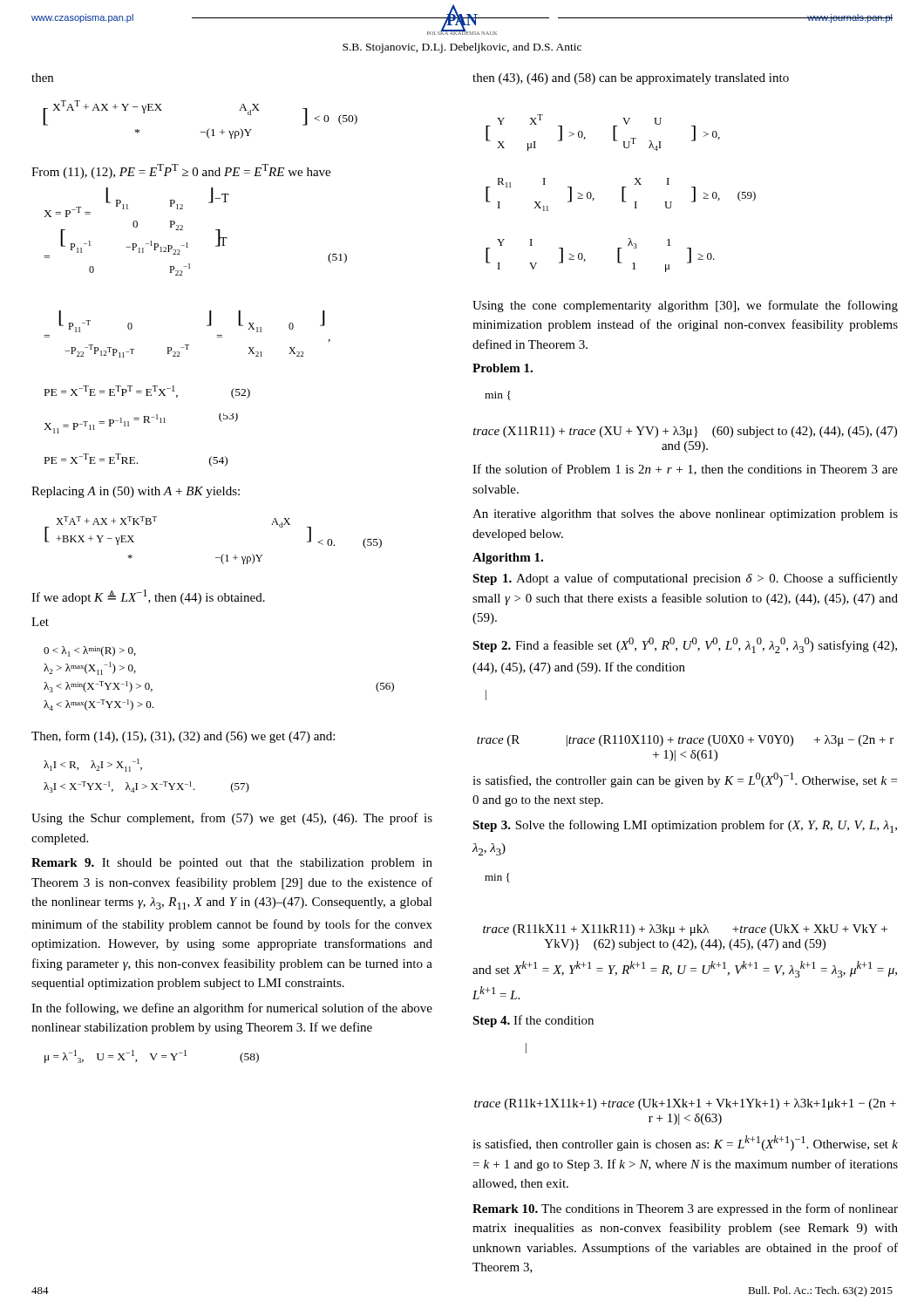Find the formula that says "min {trace (X11R11) + trace (XU"
This screenshot has width=924, height=1308.
point(685,417)
